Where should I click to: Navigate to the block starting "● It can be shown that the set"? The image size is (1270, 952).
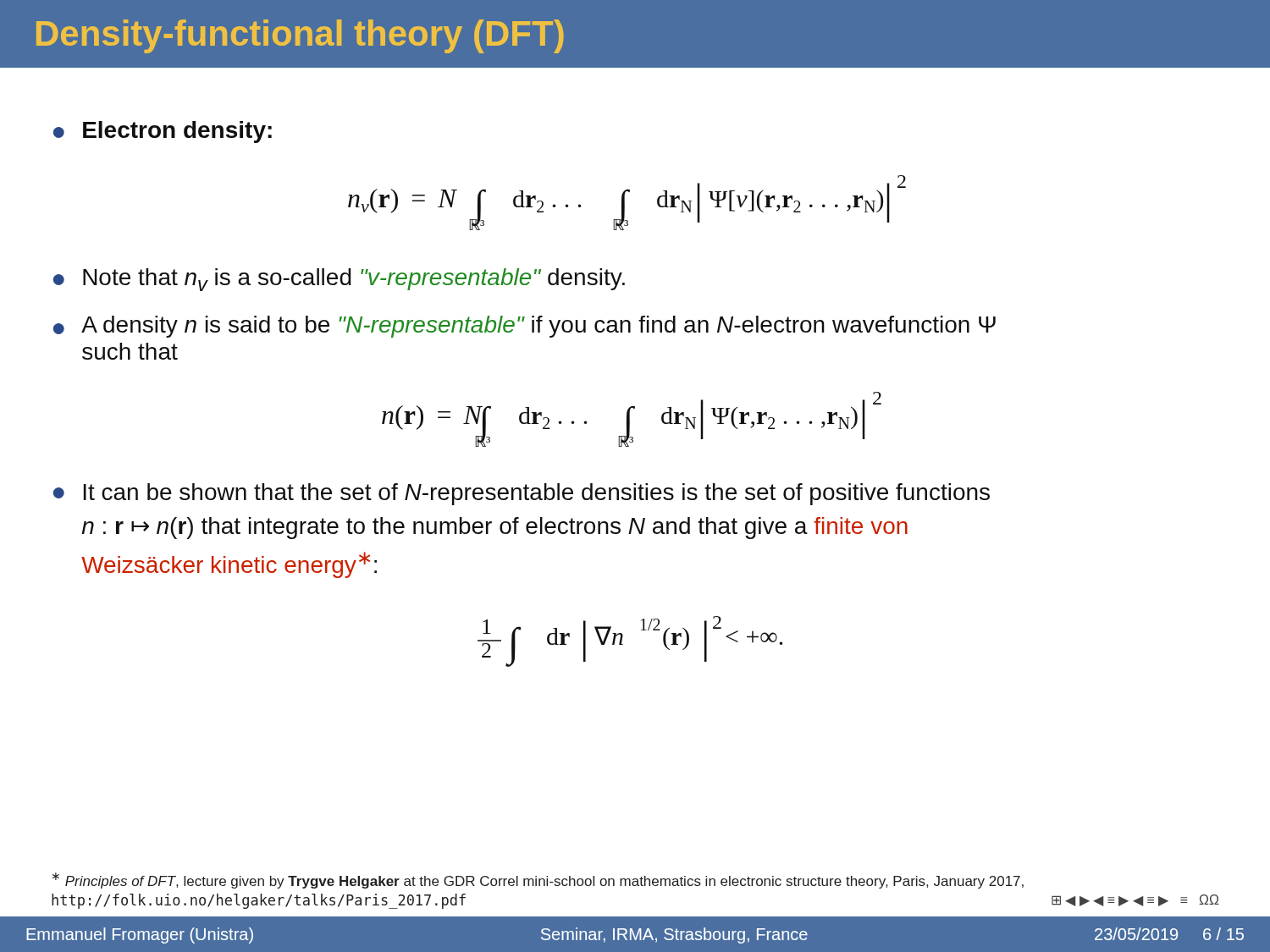click(521, 529)
